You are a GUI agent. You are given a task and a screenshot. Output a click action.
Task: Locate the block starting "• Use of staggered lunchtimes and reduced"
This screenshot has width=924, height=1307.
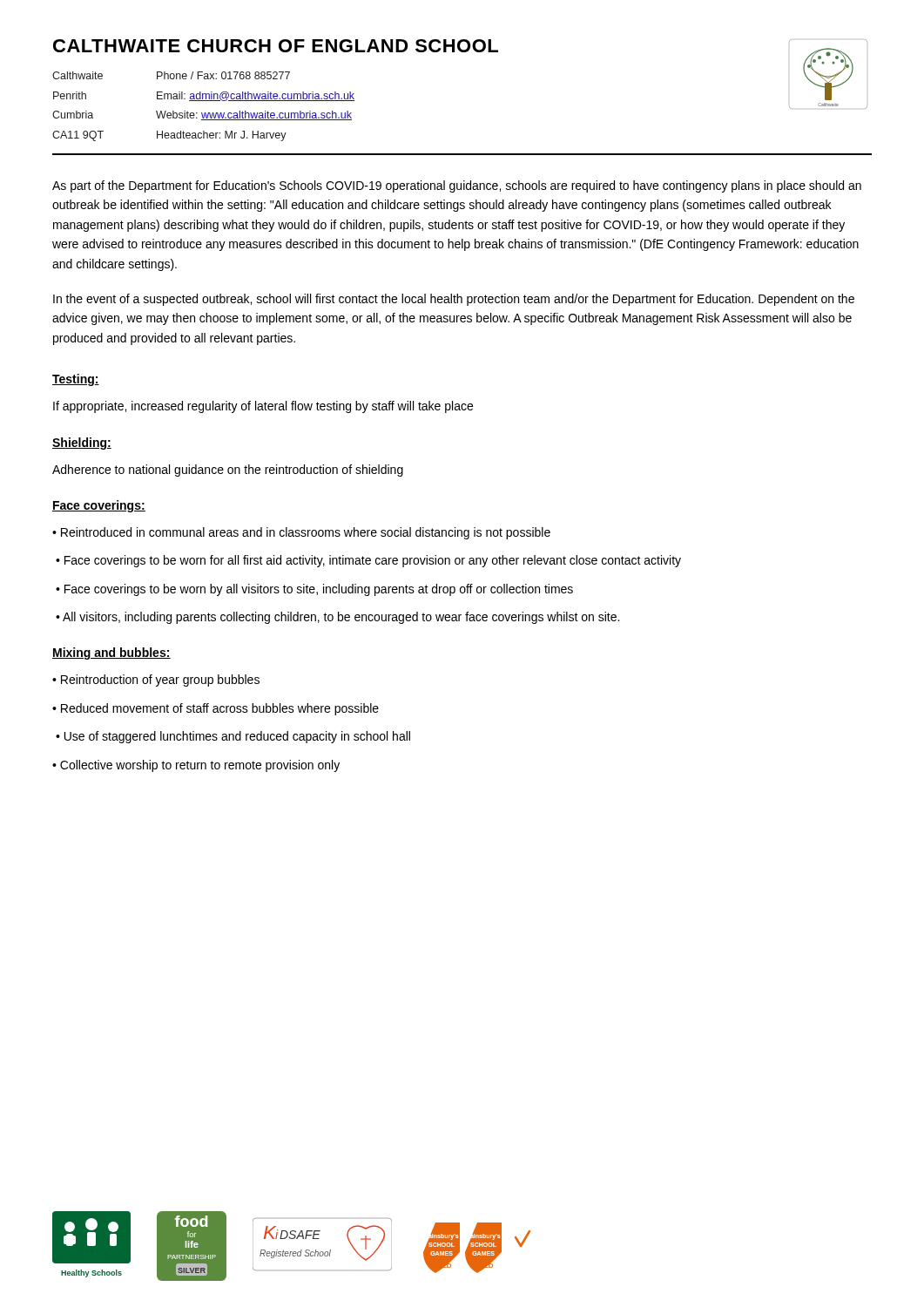point(232,736)
